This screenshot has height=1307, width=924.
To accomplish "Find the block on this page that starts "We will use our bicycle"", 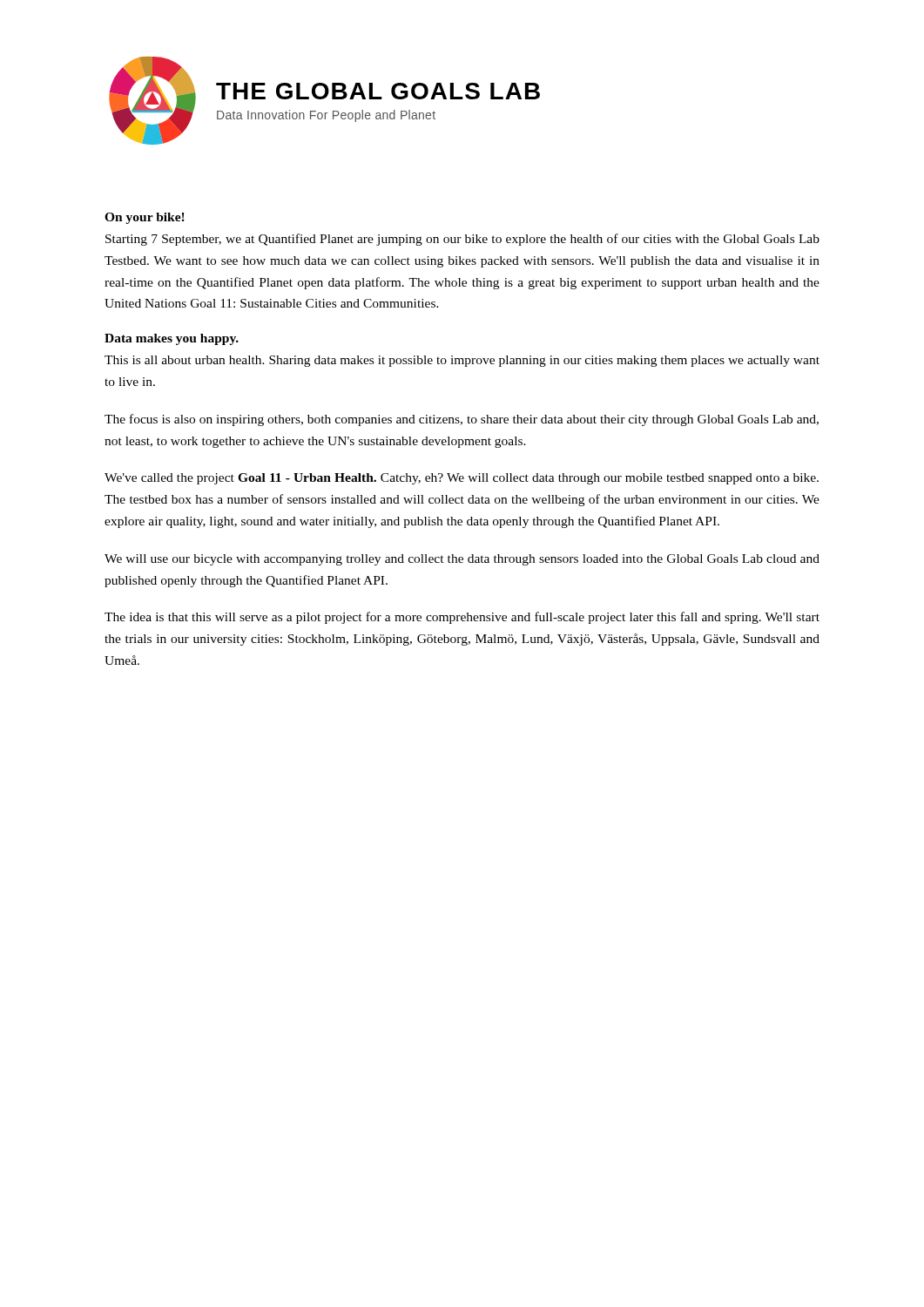I will click(462, 569).
